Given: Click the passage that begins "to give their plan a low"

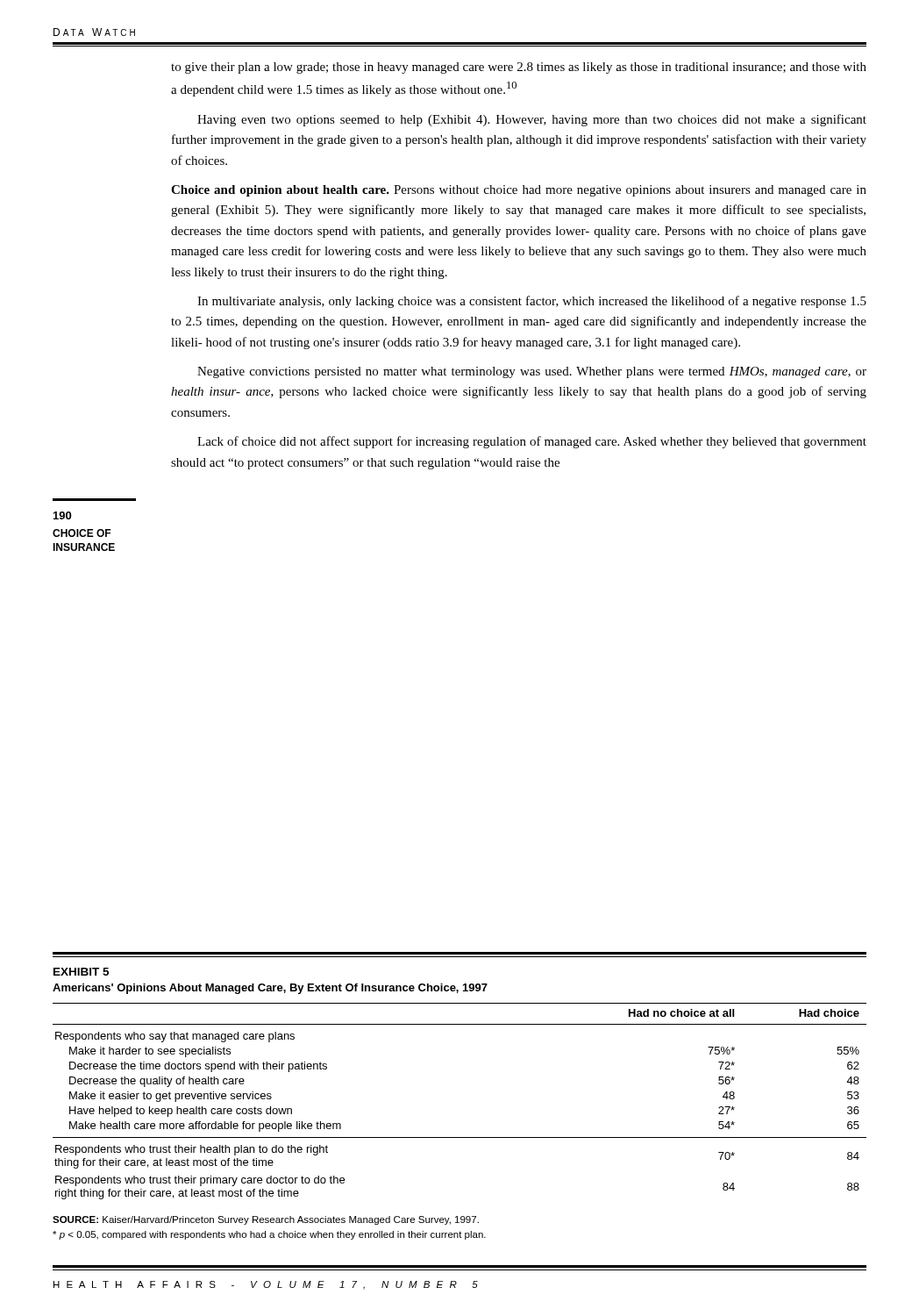Looking at the screenshot, I should click(x=519, y=265).
